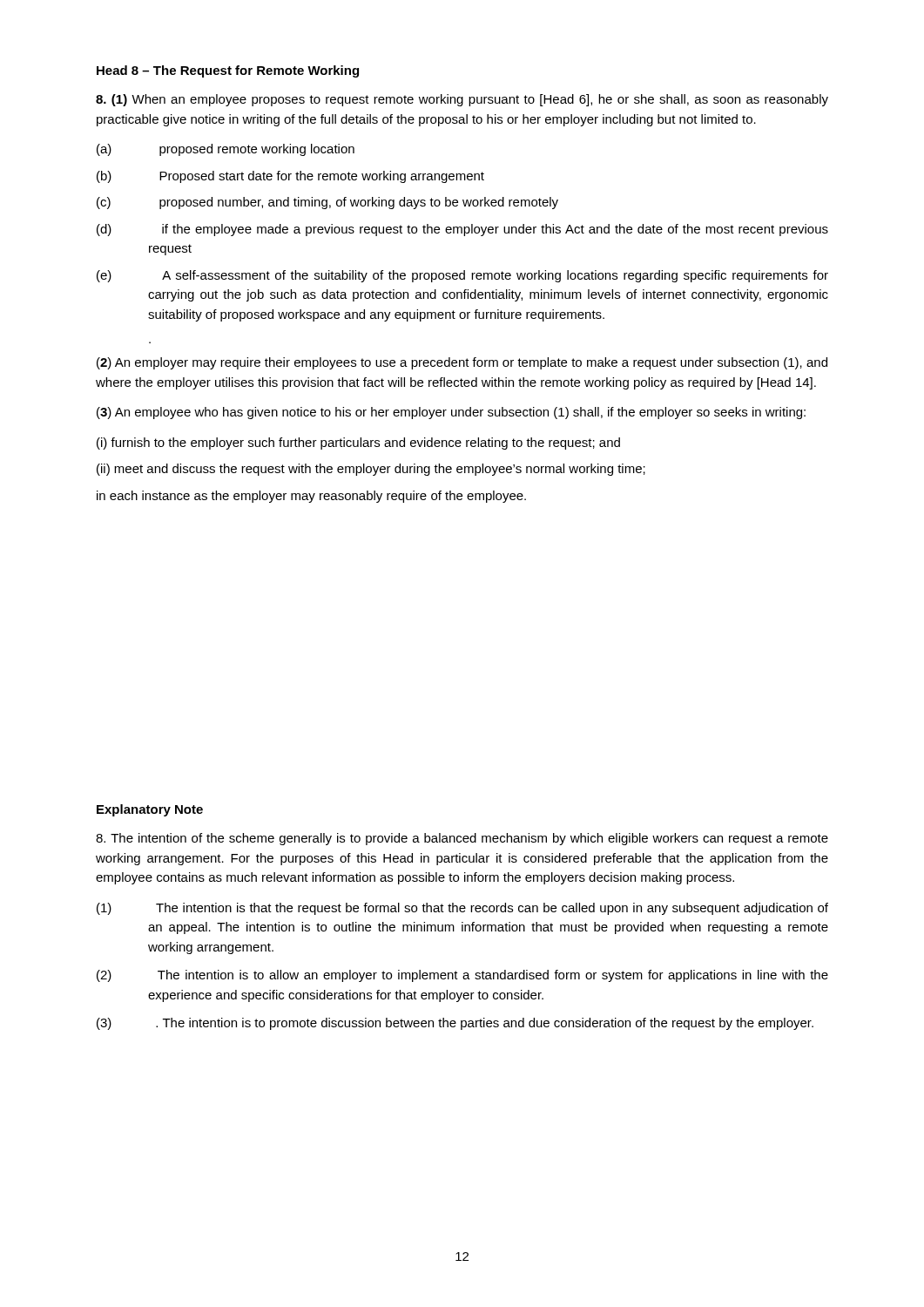Screen dimensions: 1307x924
Task: Locate the block of text that opens with "(2) The intention is"
Action: [x=462, y=984]
